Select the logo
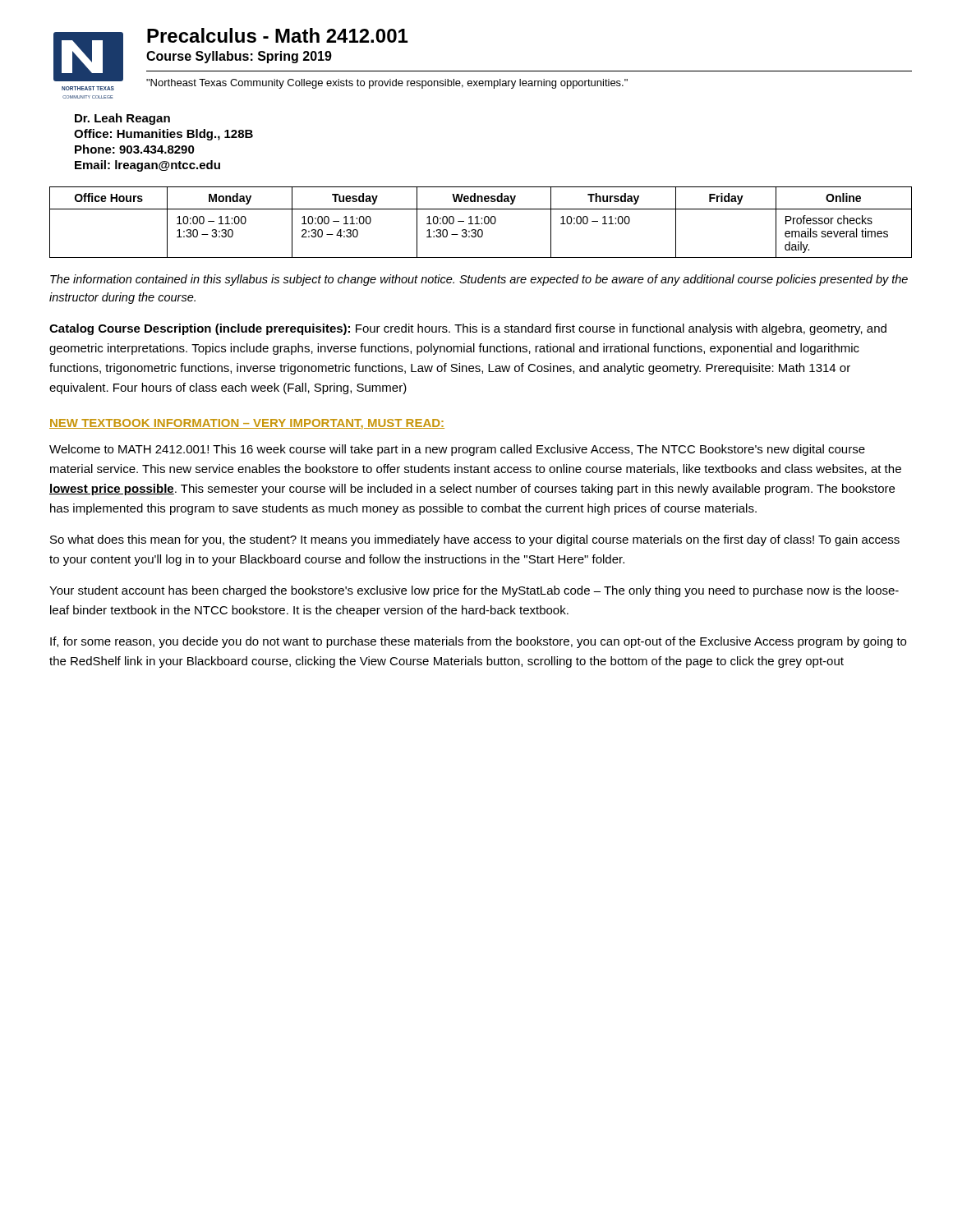 click(90, 67)
